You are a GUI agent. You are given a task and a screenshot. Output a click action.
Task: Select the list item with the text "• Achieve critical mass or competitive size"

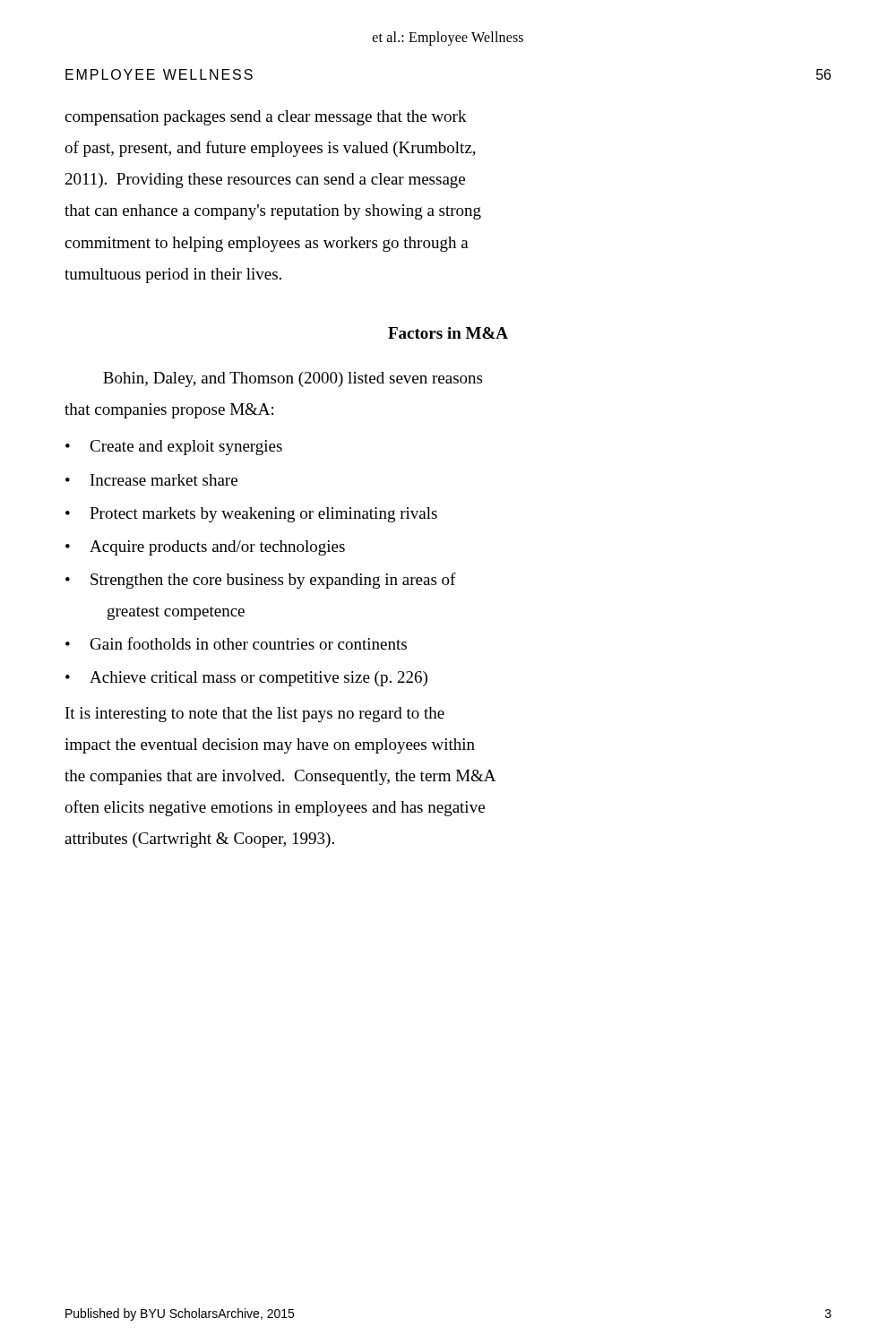(246, 679)
